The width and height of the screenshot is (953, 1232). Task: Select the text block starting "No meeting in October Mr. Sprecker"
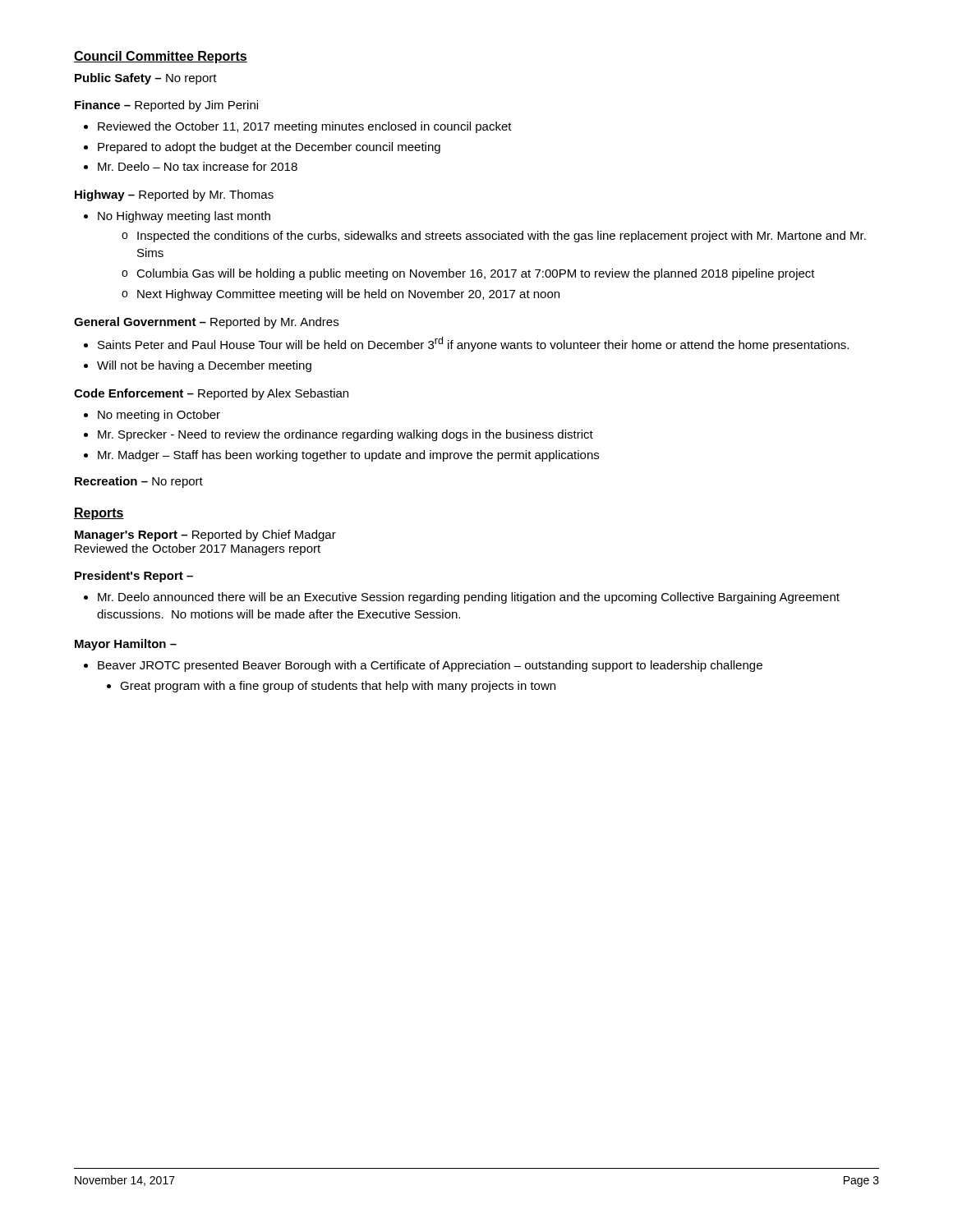click(x=476, y=435)
